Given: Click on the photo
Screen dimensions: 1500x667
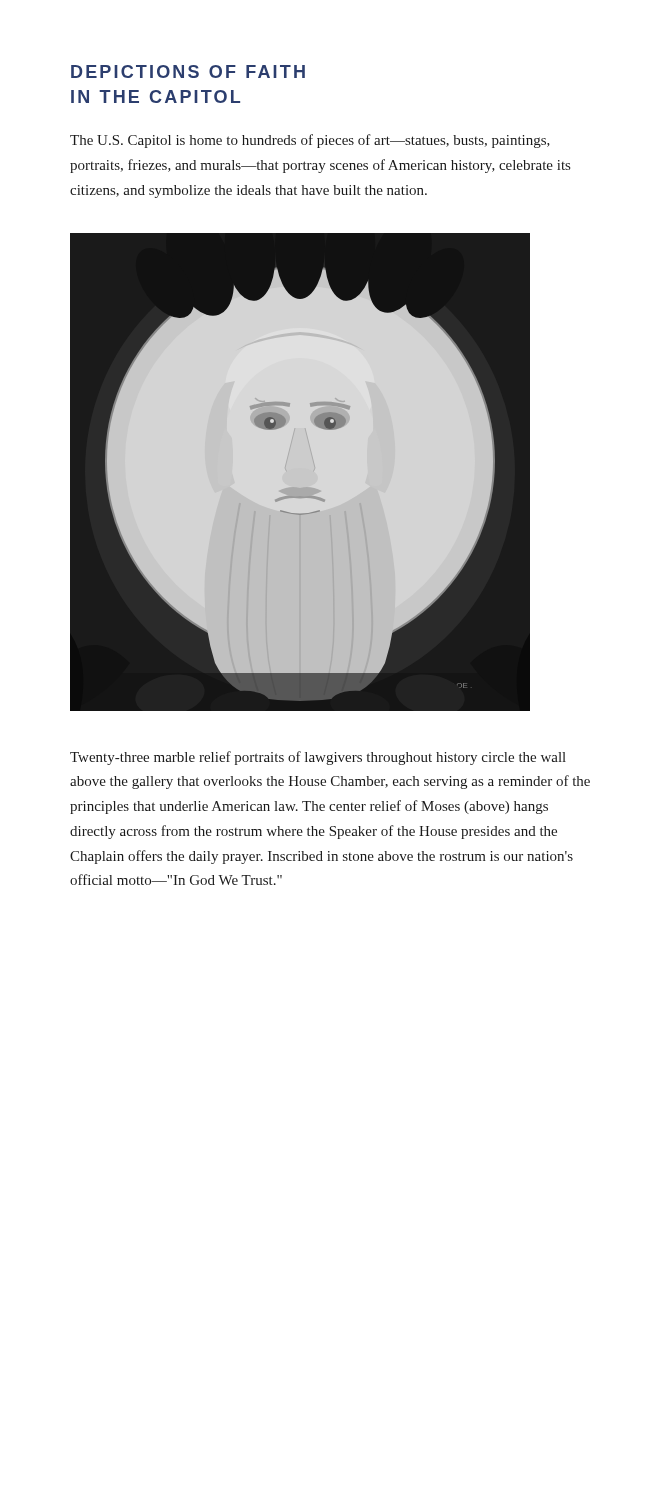Looking at the screenshot, I should point(300,474).
